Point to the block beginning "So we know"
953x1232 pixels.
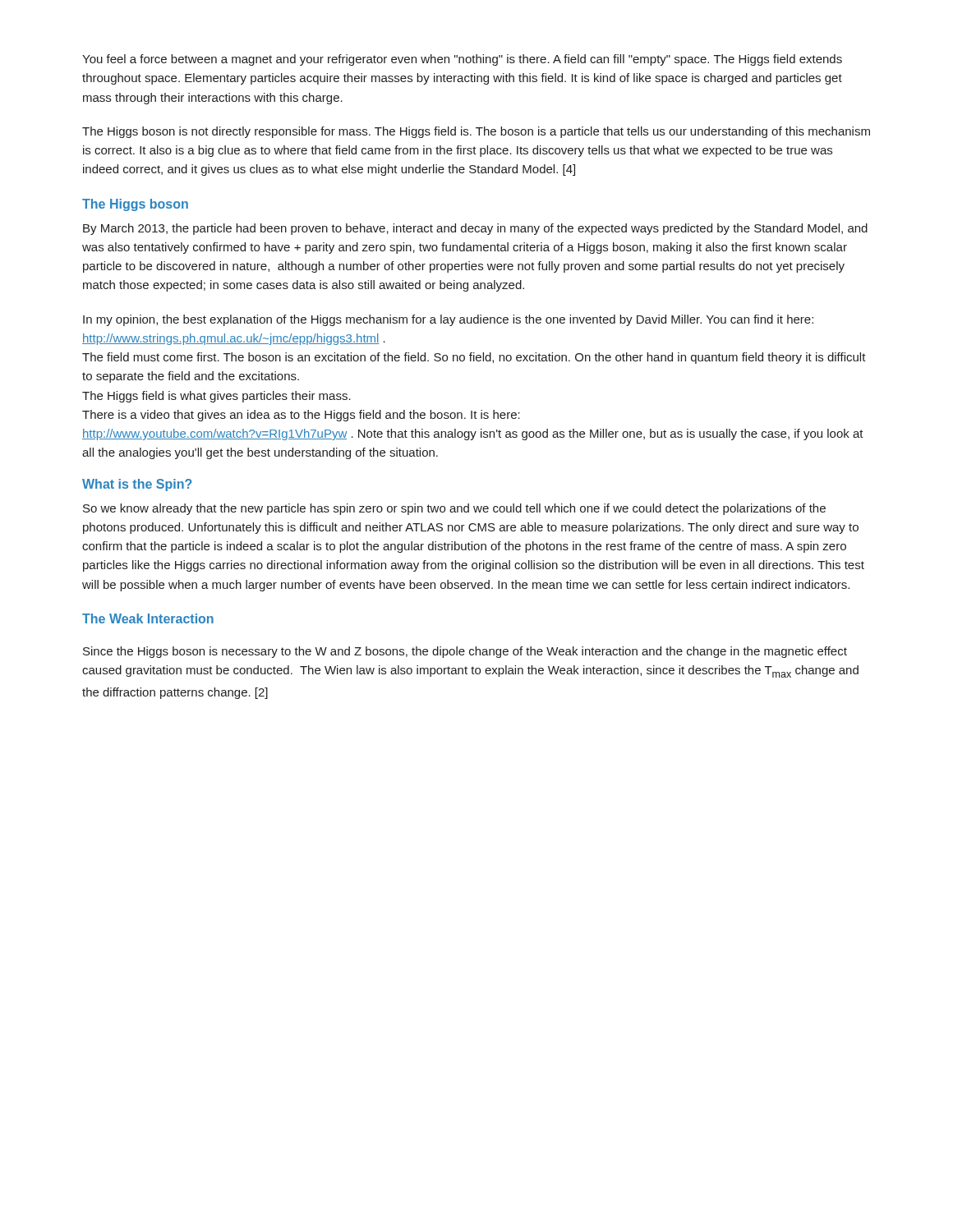[473, 546]
